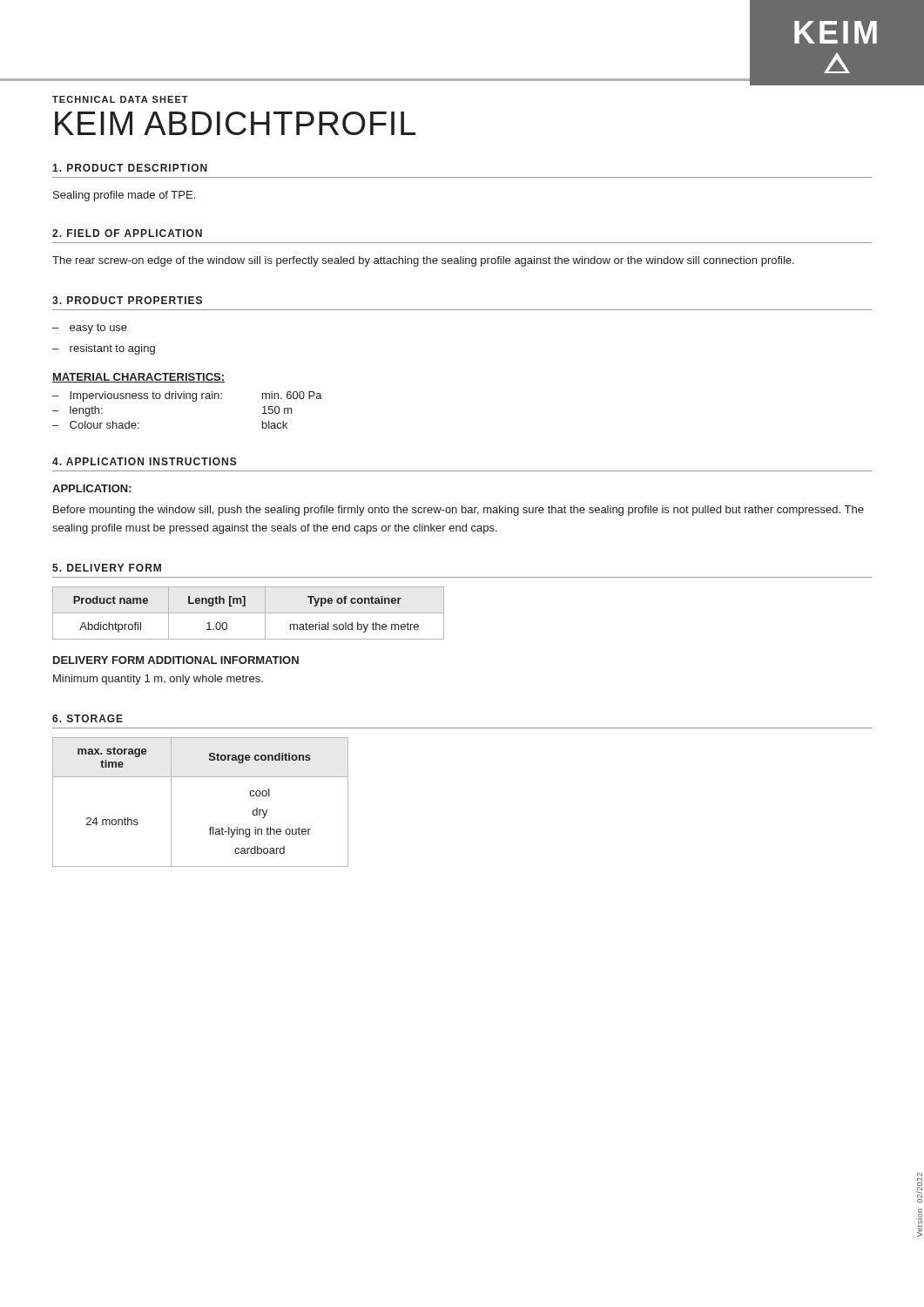This screenshot has width=924, height=1307.
Task: Click on the table containing "24 months"
Action: point(462,802)
